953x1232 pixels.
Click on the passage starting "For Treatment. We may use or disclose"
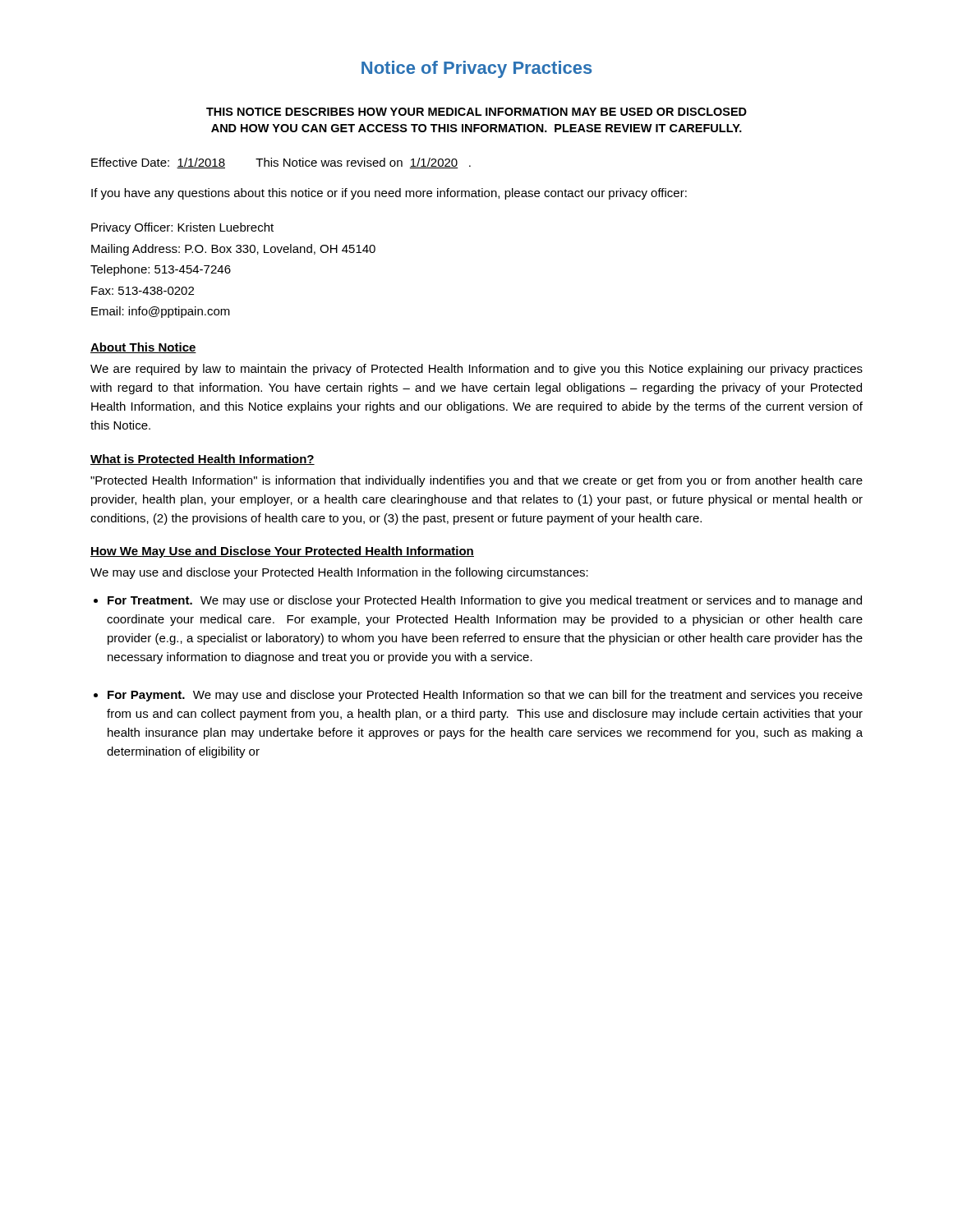tap(485, 628)
